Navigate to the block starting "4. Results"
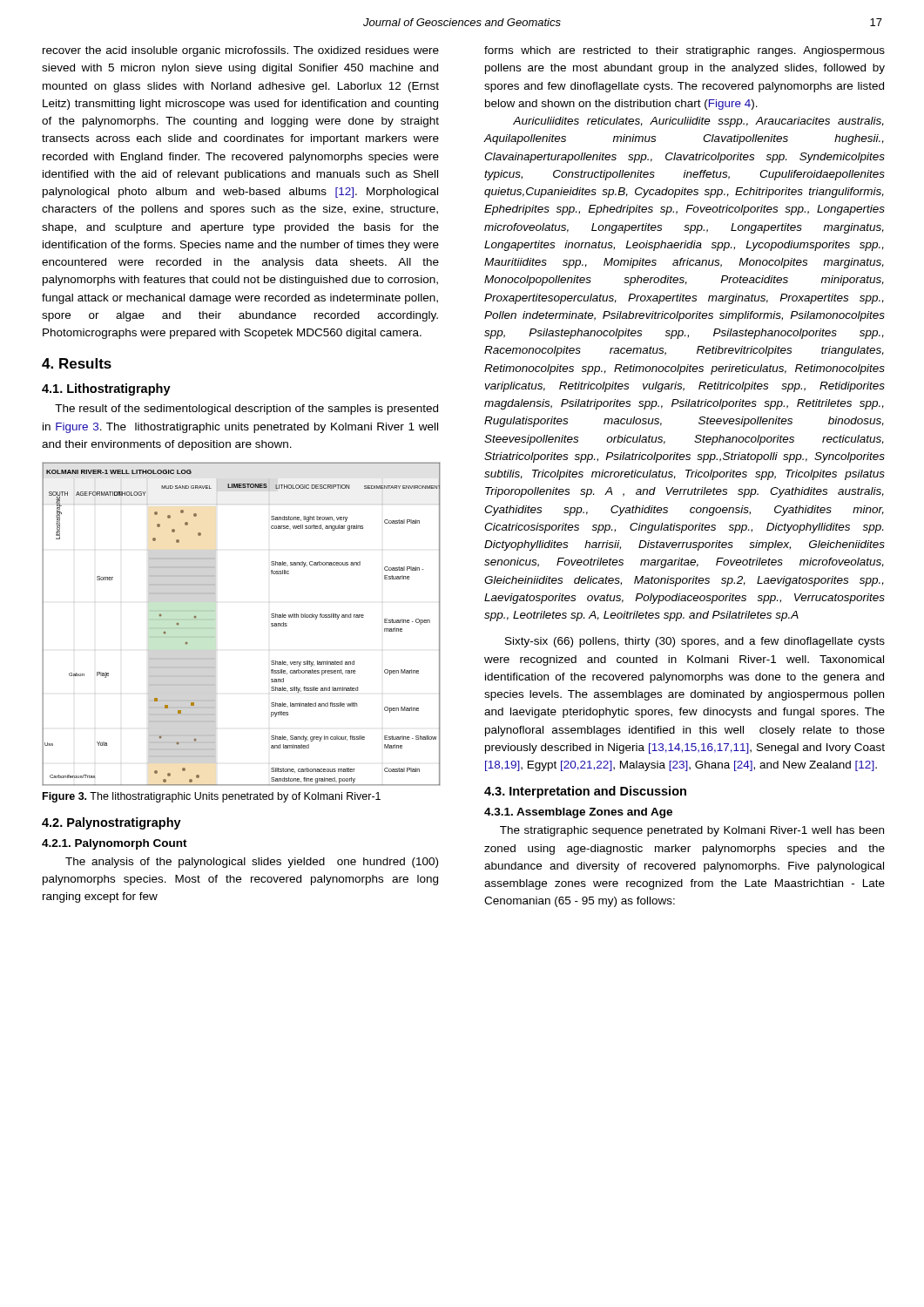The image size is (924, 1307). pos(77,364)
